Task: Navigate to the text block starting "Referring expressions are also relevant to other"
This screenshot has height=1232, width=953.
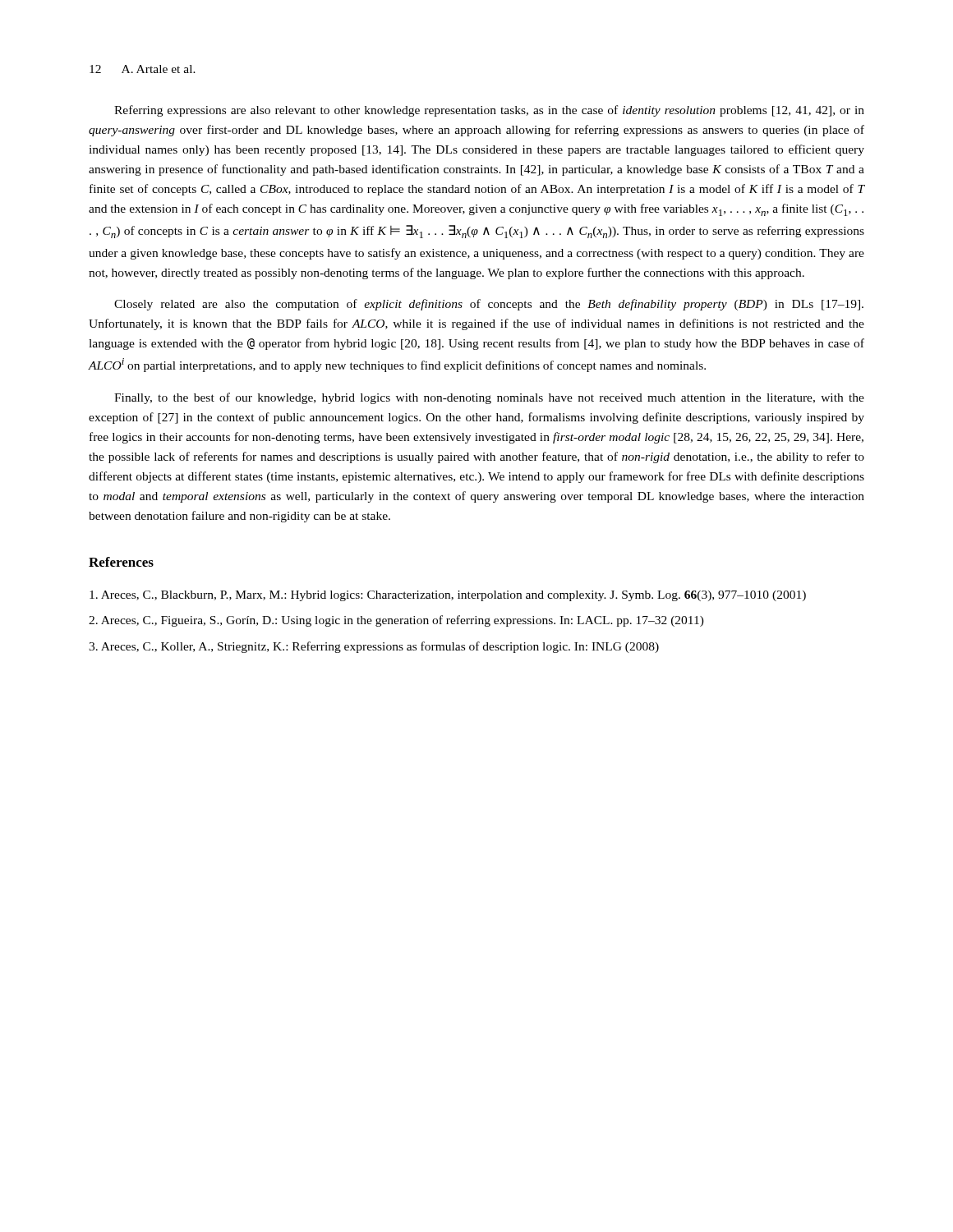Action: 476,192
